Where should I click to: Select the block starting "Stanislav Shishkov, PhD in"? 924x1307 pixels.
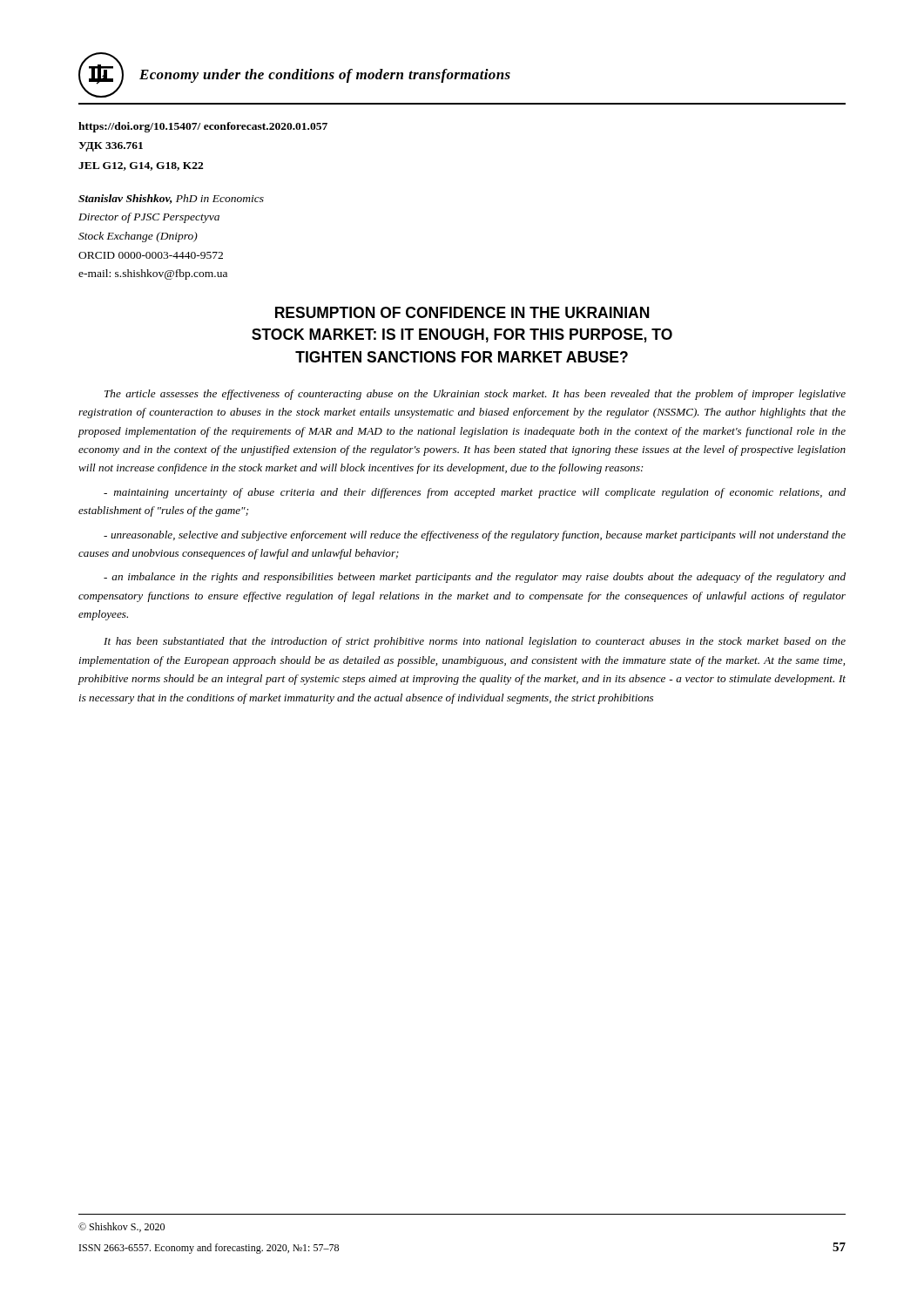point(171,199)
